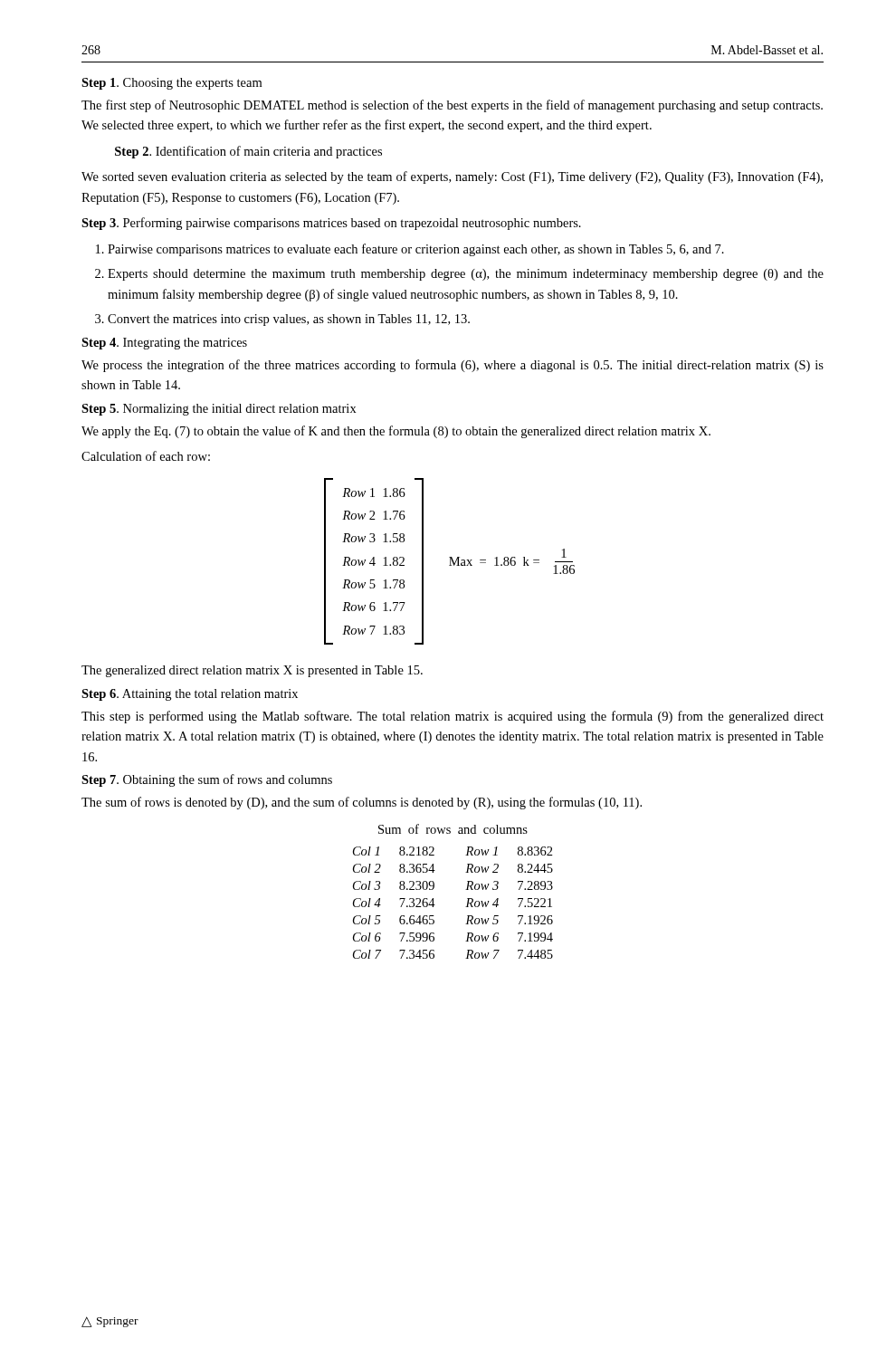Screen dimensions: 1358x896
Task: Select the text that reads "Step 2. Identification of main criteria and practices"
Action: [x=248, y=152]
